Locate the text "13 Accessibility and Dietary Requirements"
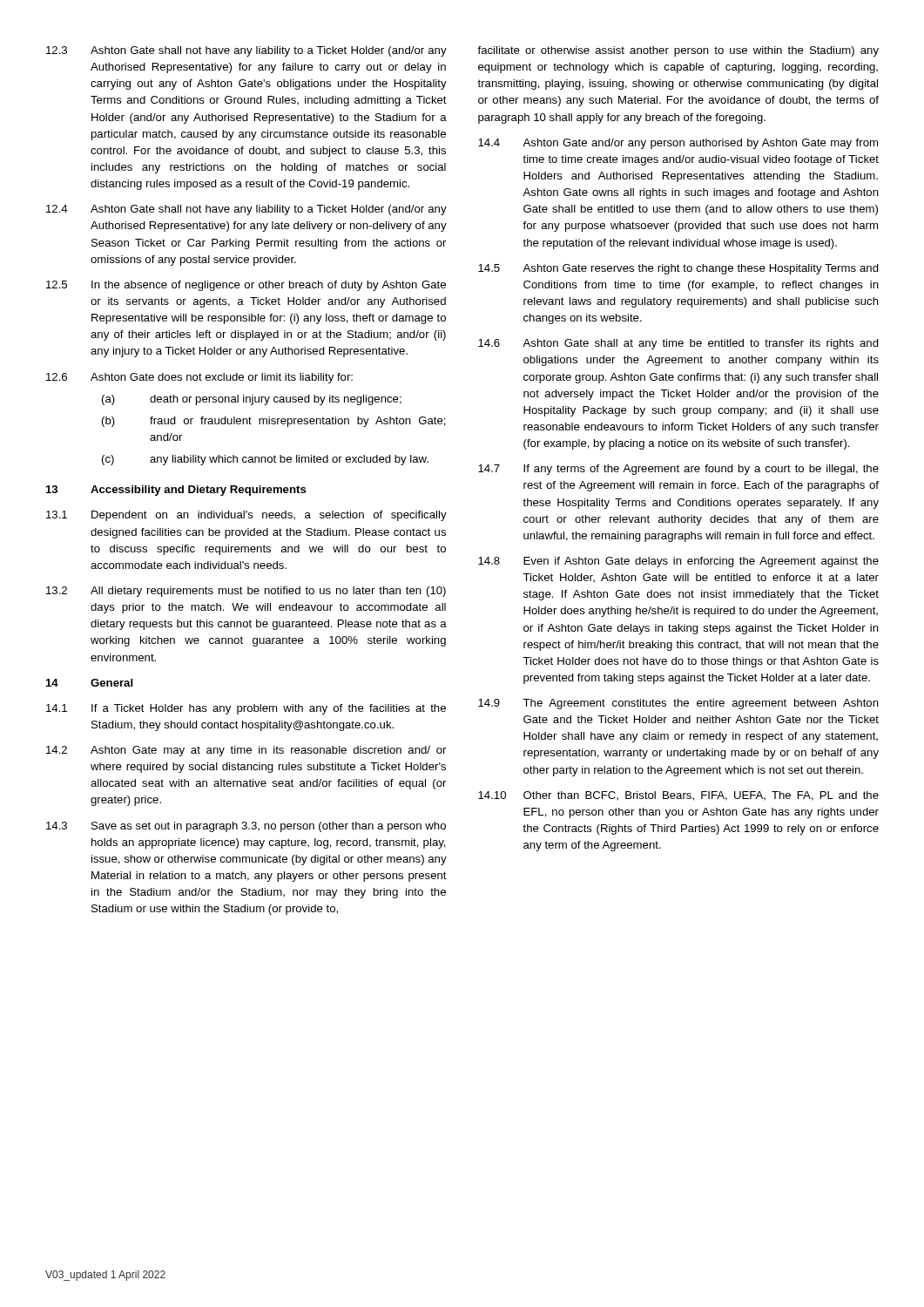 [x=246, y=490]
